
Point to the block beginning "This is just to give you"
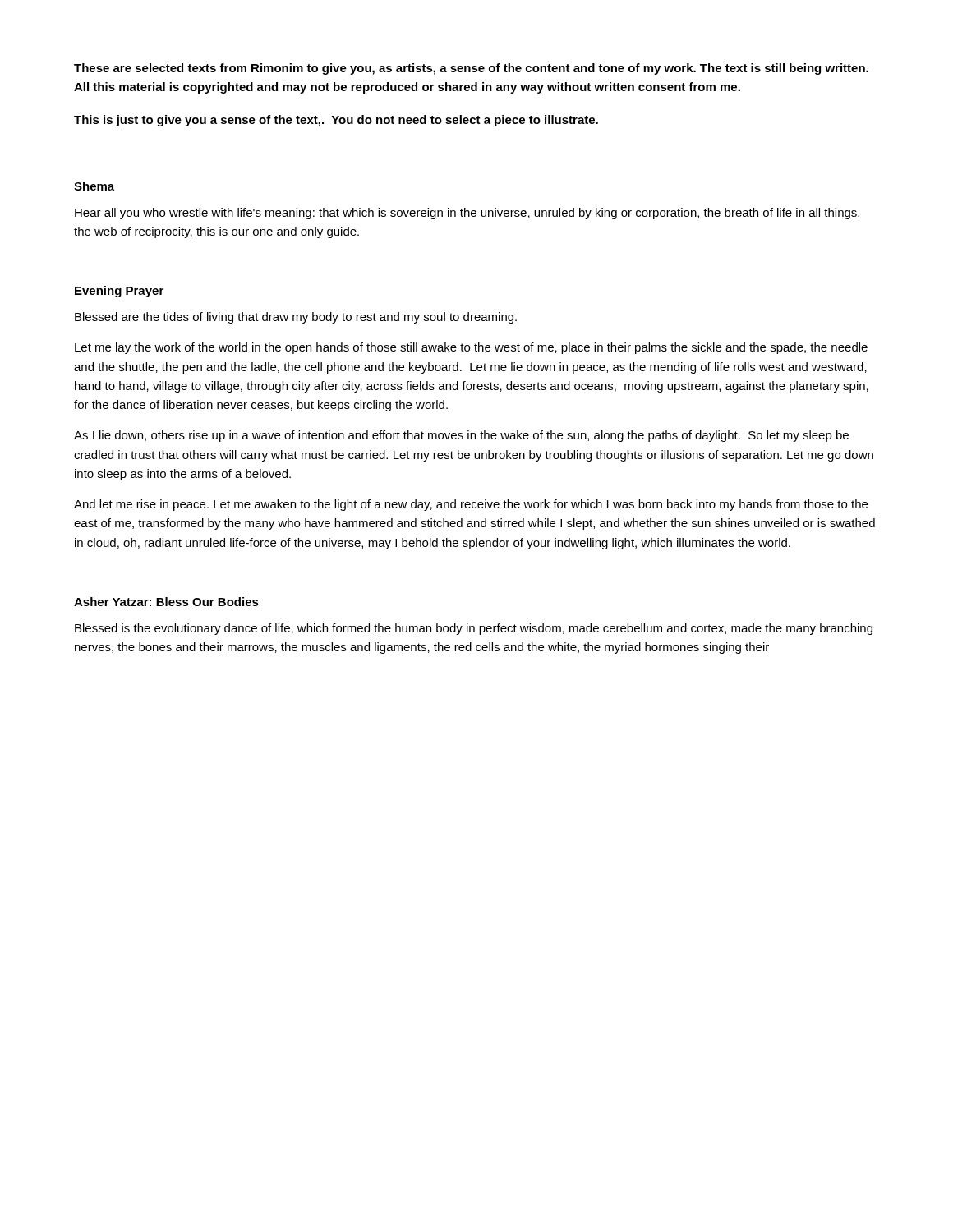[336, 120]
